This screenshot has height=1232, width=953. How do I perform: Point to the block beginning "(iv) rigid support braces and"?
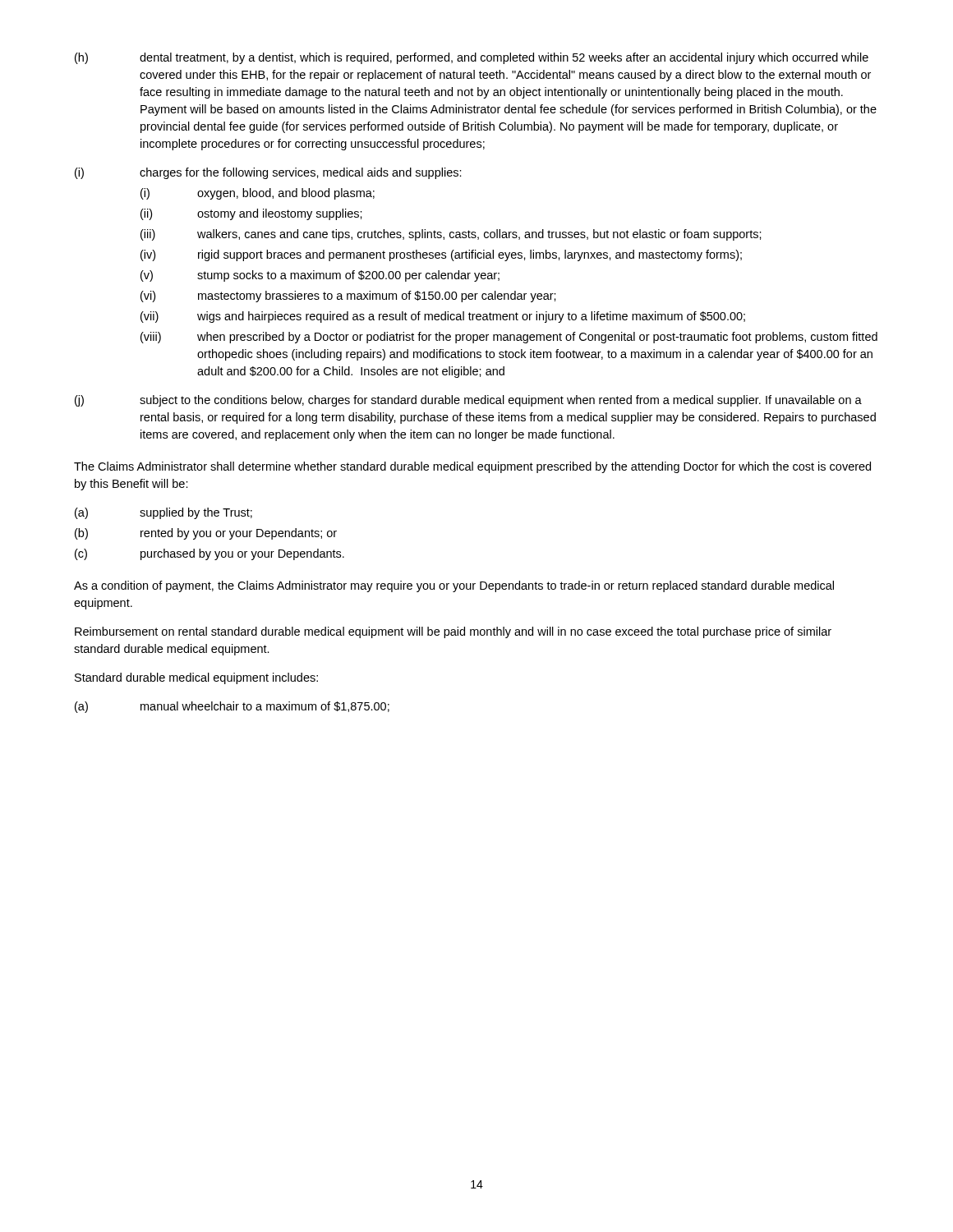pyautogui.click(x=509, y=255)
